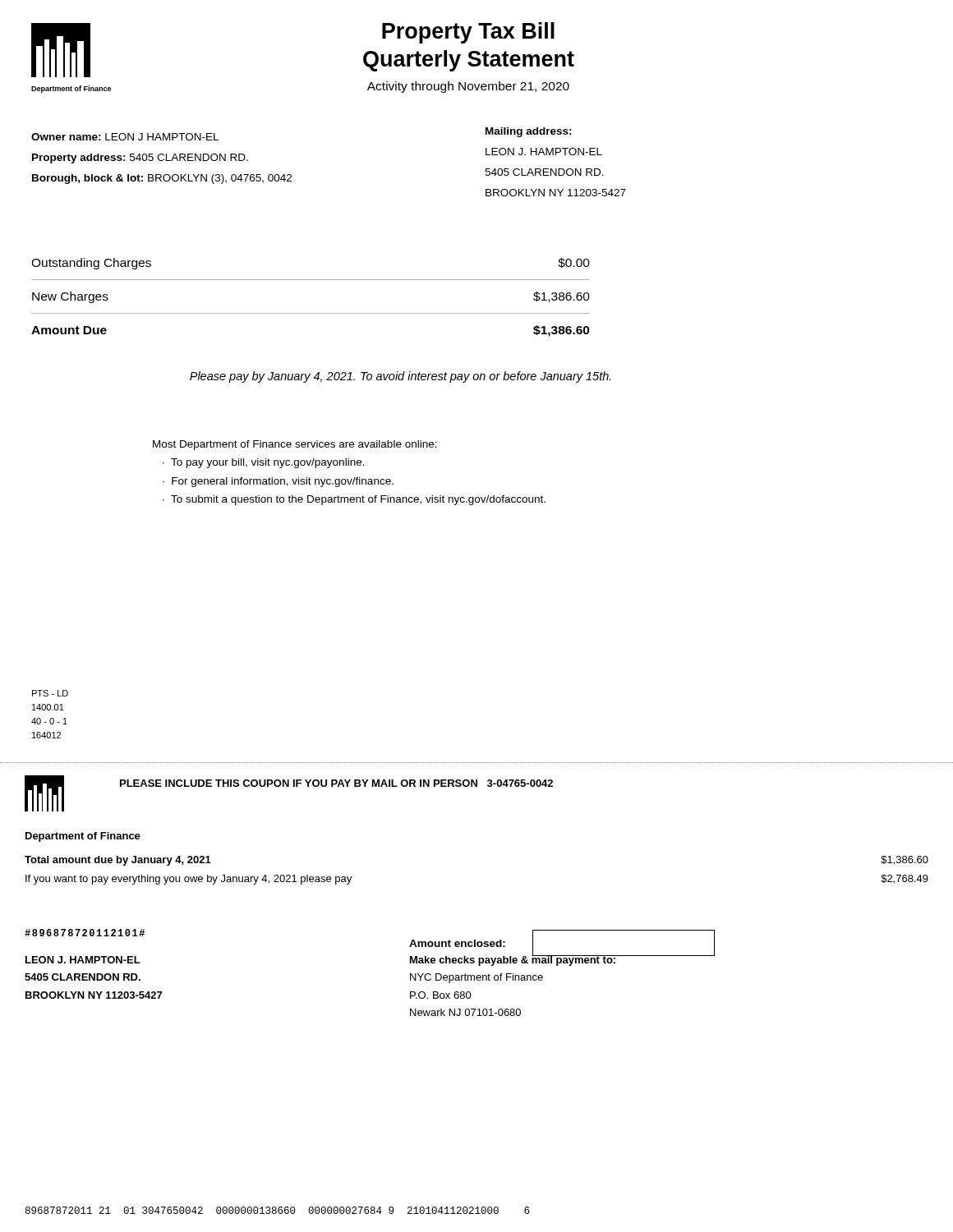This screenshot has height=1232, width=953.
Task: Click on the element starting "Make checks payable & mail payment"
Action: [513, 986]
